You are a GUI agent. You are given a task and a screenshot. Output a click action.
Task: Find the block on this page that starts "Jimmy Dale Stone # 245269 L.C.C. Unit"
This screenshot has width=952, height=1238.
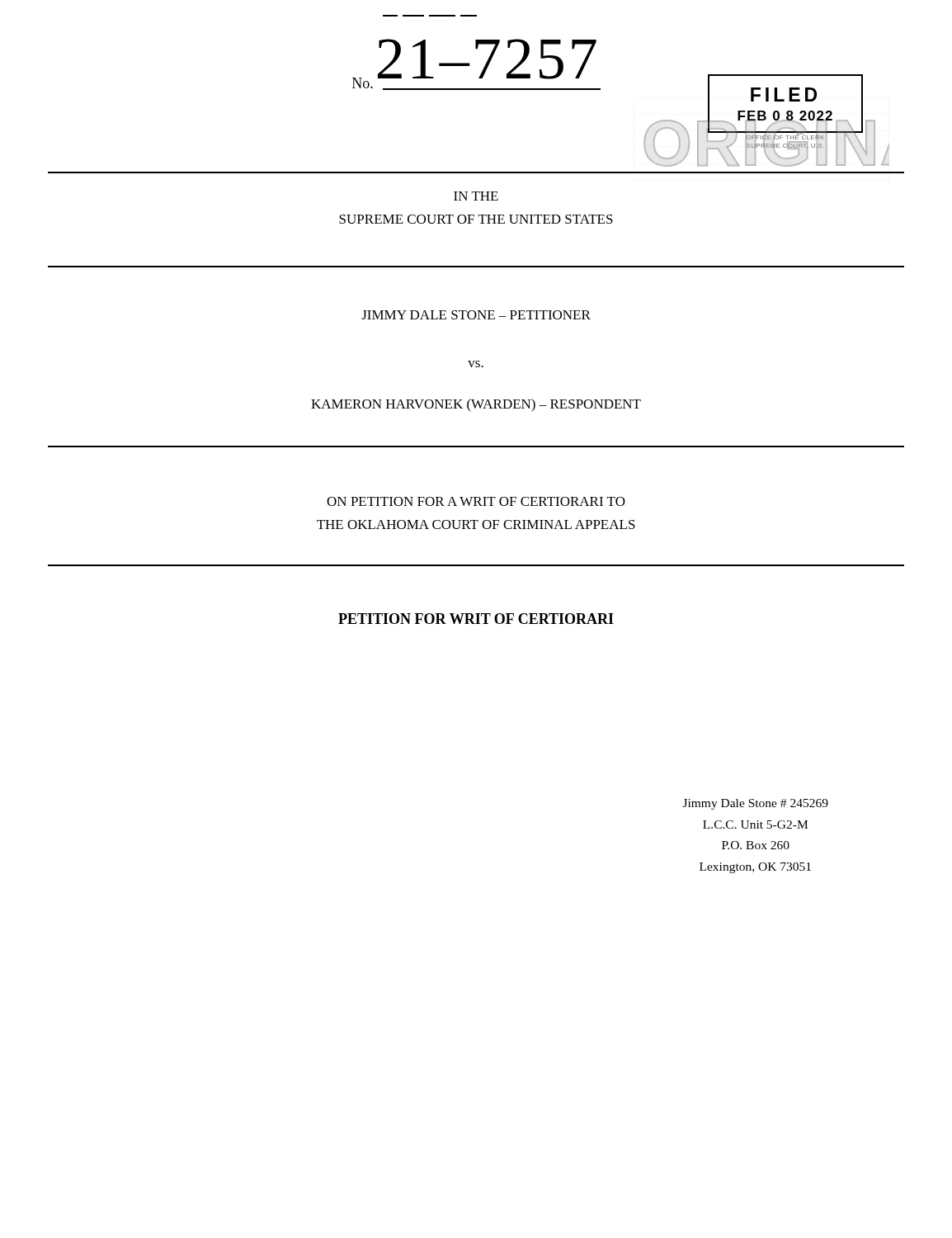(x=755, y=835)
